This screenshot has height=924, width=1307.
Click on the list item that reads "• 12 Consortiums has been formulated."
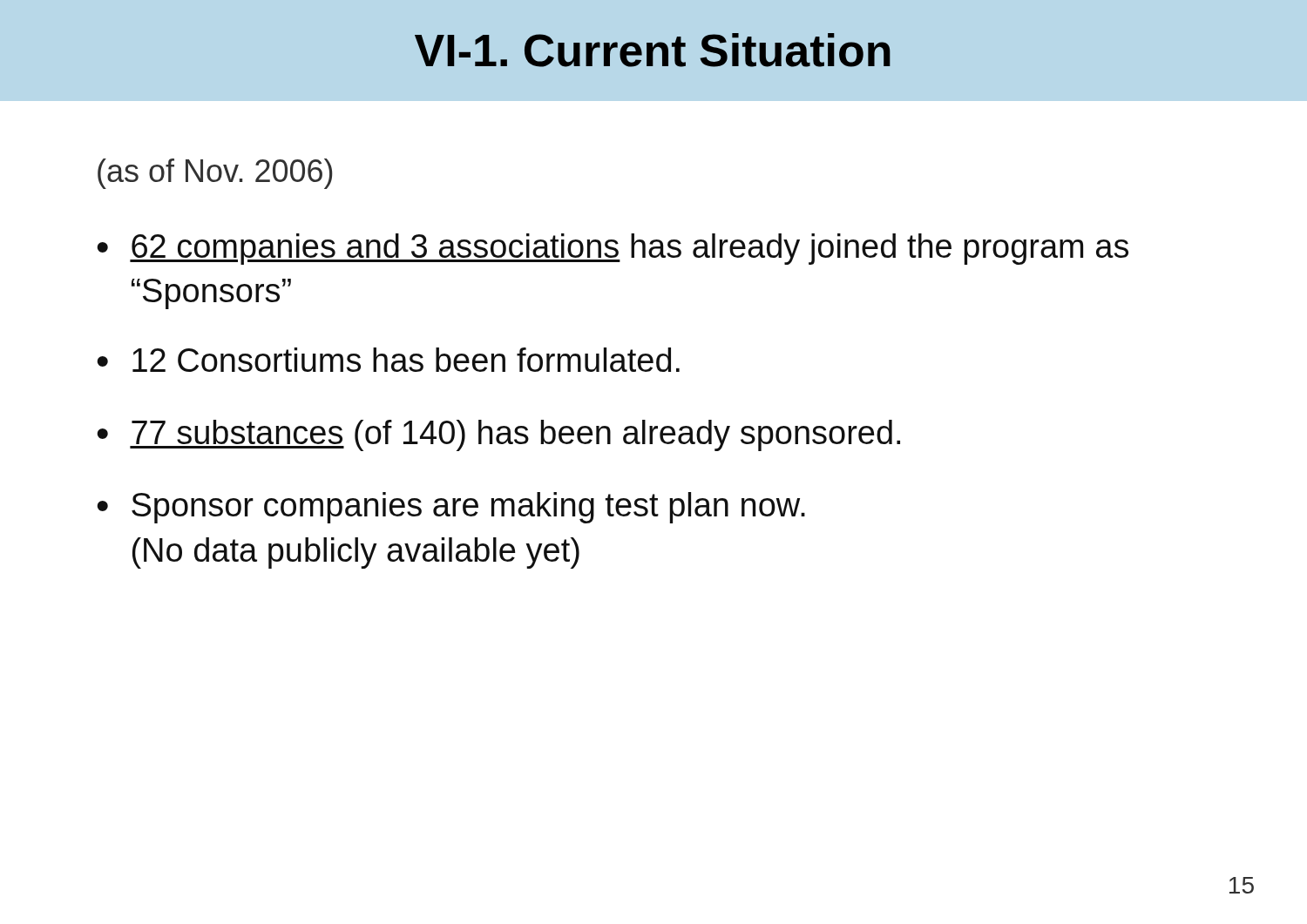(x=654, y=363)
